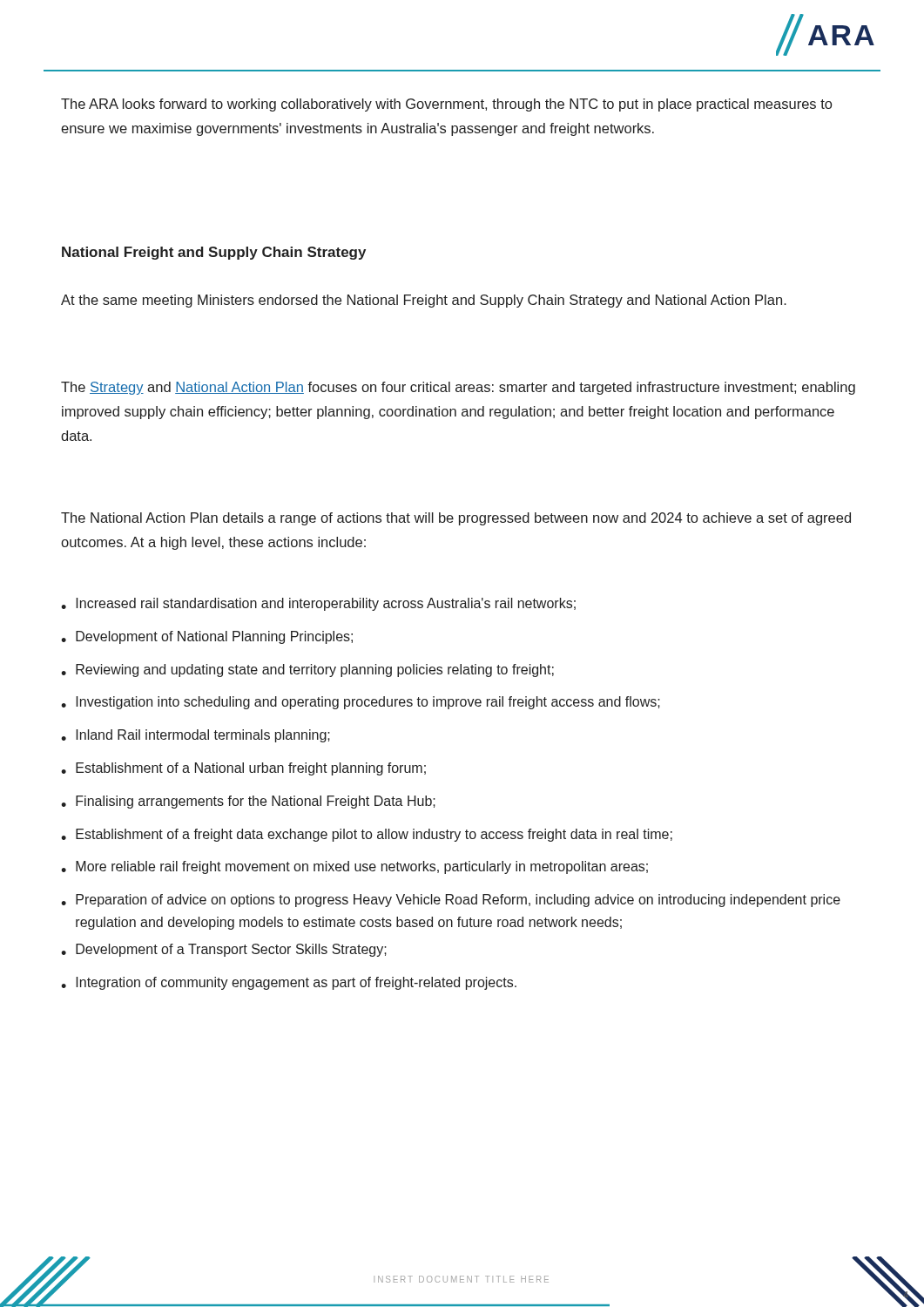Find the list item that reads "• More reliable rail freight movement on mixed"
The image size is (924, 1307).
[x=355, y=870]
